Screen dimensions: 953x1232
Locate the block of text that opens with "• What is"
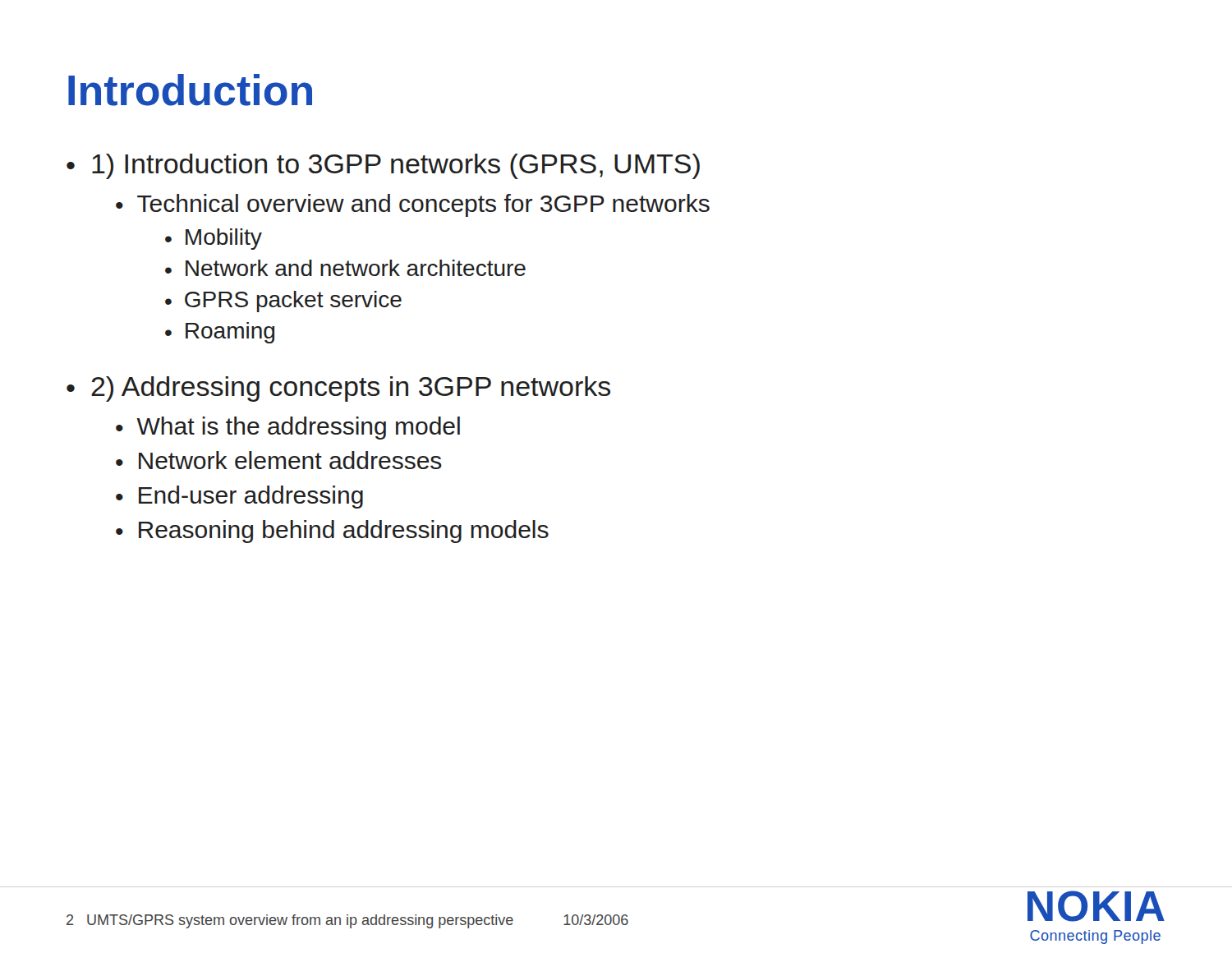click(288, 427)
